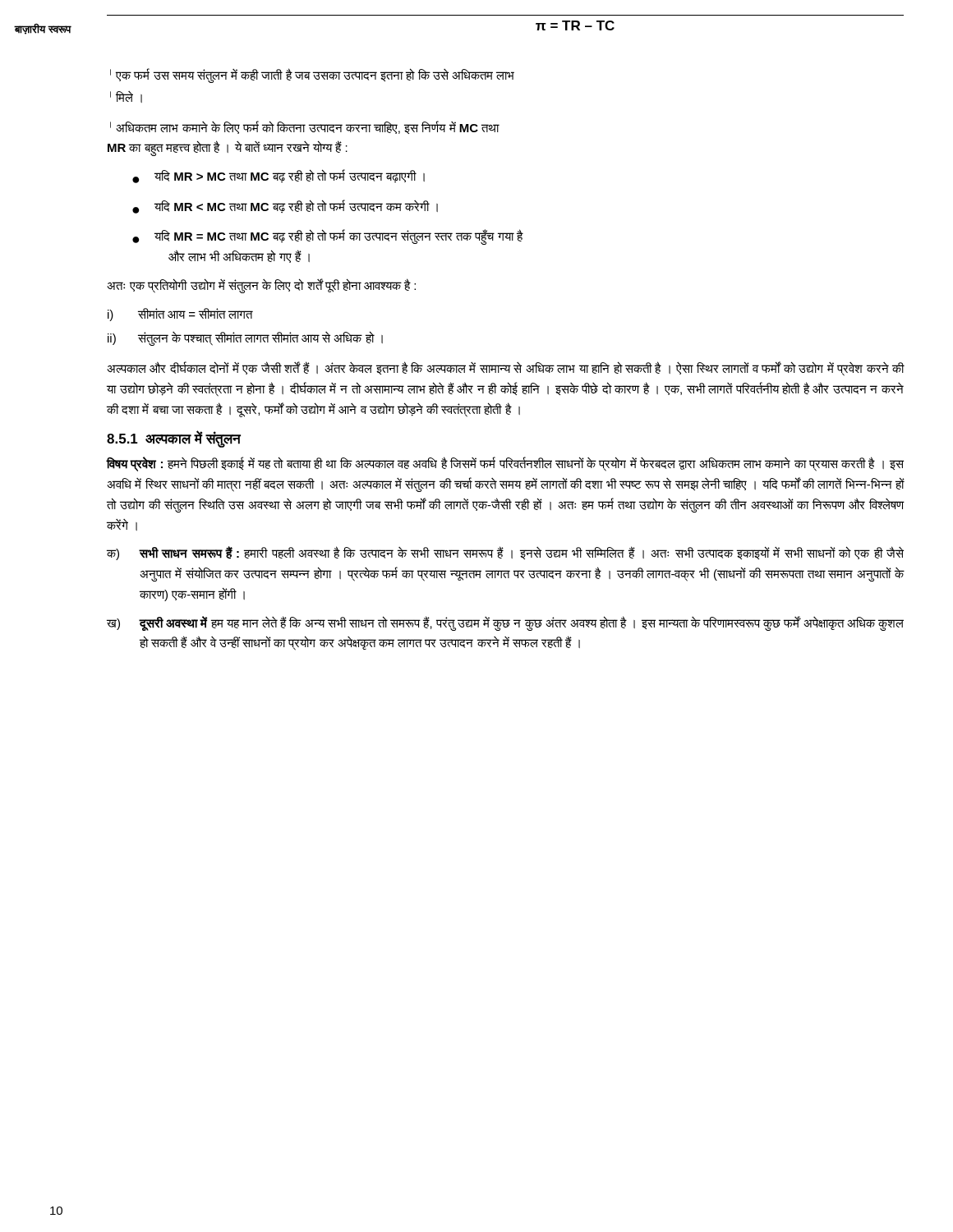Point to the block beginning "अल्पकाल और दीर्घकाल दोनों में एक जैसी शर्तें"
This screenshot has width=953, height=1232.
pyautogui.click(x=505, y=389)
